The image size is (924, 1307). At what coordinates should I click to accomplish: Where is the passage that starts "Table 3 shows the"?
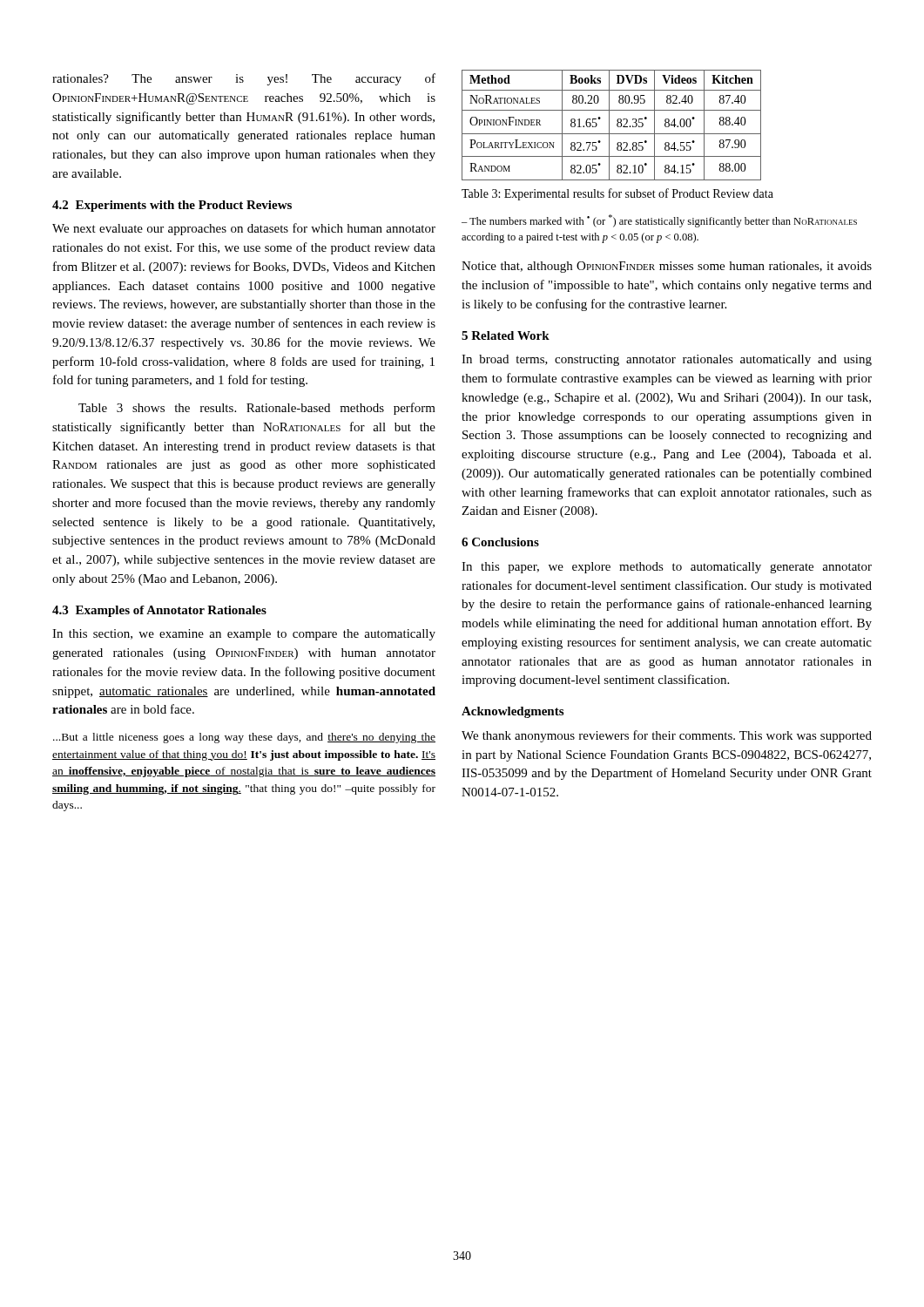click(244, 494)
